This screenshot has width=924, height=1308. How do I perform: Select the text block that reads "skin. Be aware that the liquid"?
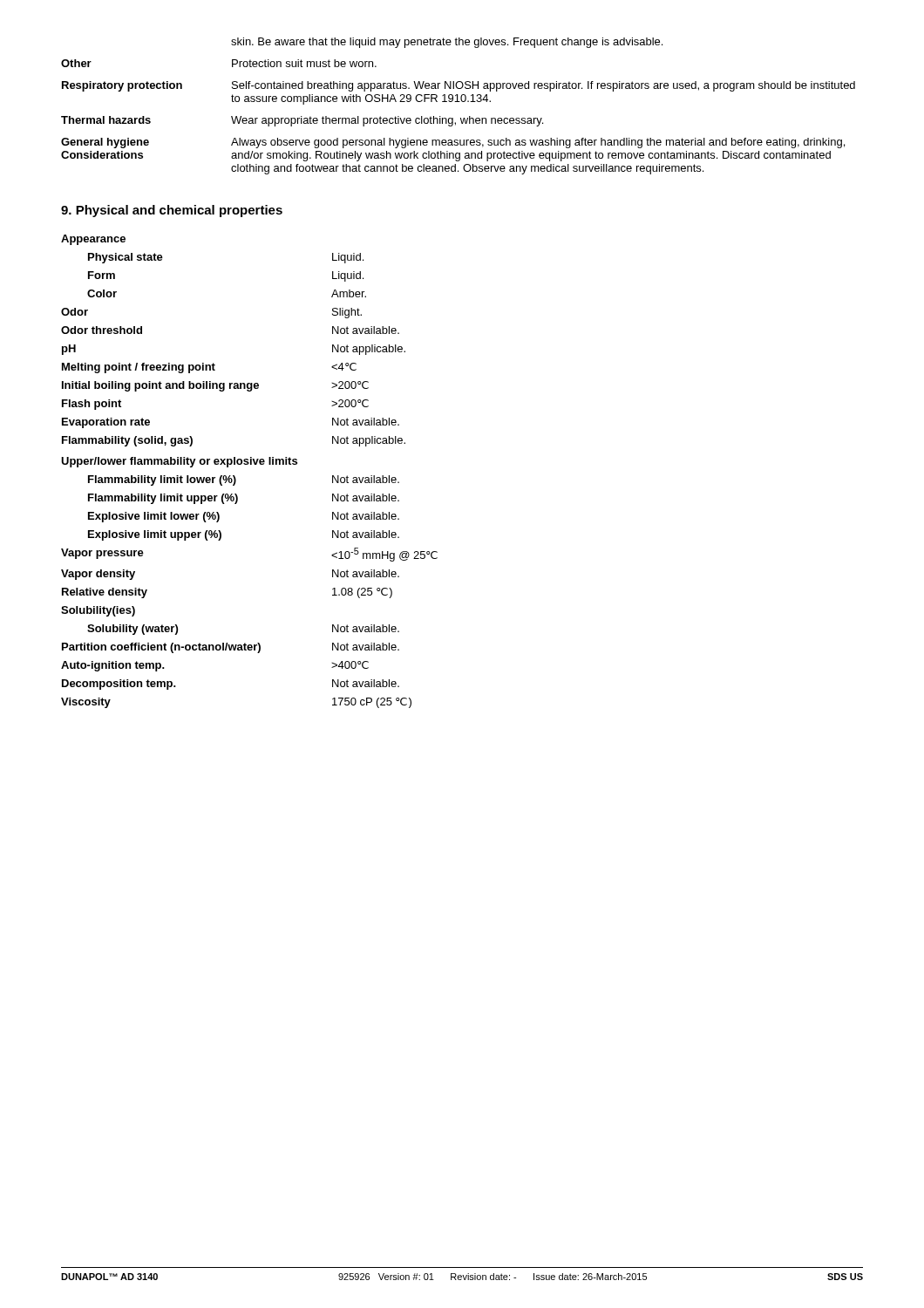(462, 46)
